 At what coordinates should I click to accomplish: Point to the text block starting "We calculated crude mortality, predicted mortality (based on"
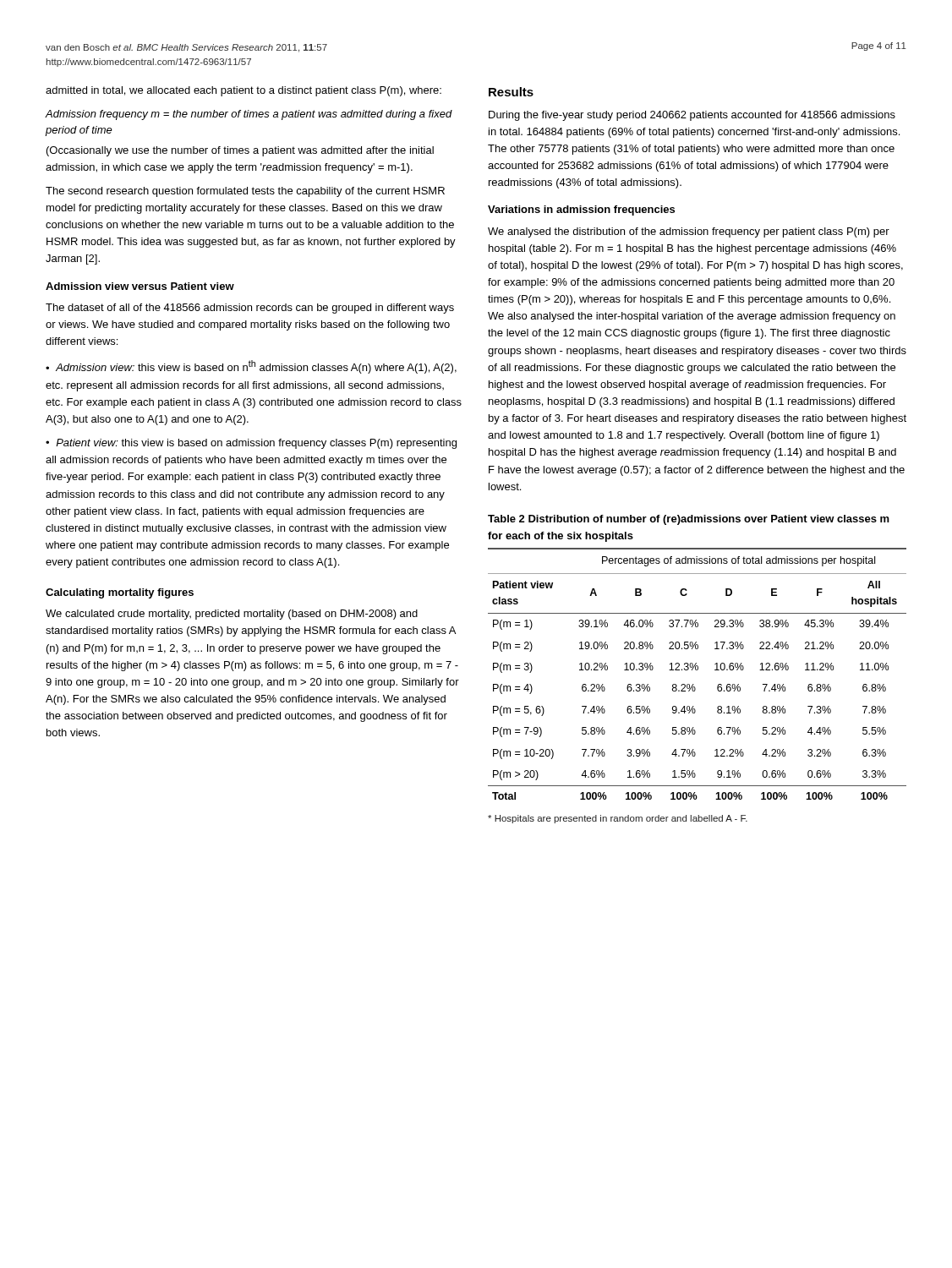coord(255,674)
